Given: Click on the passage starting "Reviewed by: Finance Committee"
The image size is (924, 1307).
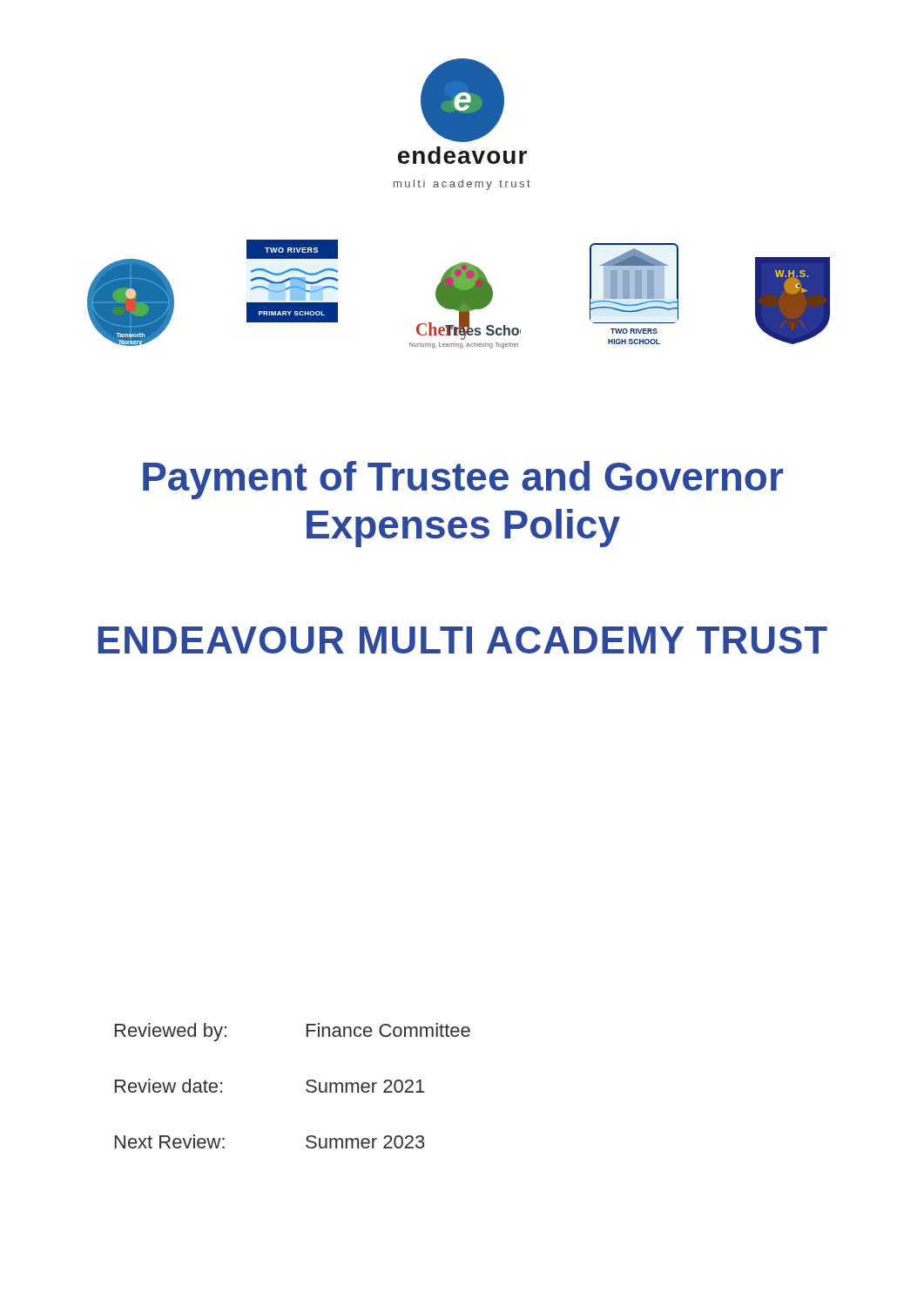Looking at the screenshot, I should tap(169, 1031).
